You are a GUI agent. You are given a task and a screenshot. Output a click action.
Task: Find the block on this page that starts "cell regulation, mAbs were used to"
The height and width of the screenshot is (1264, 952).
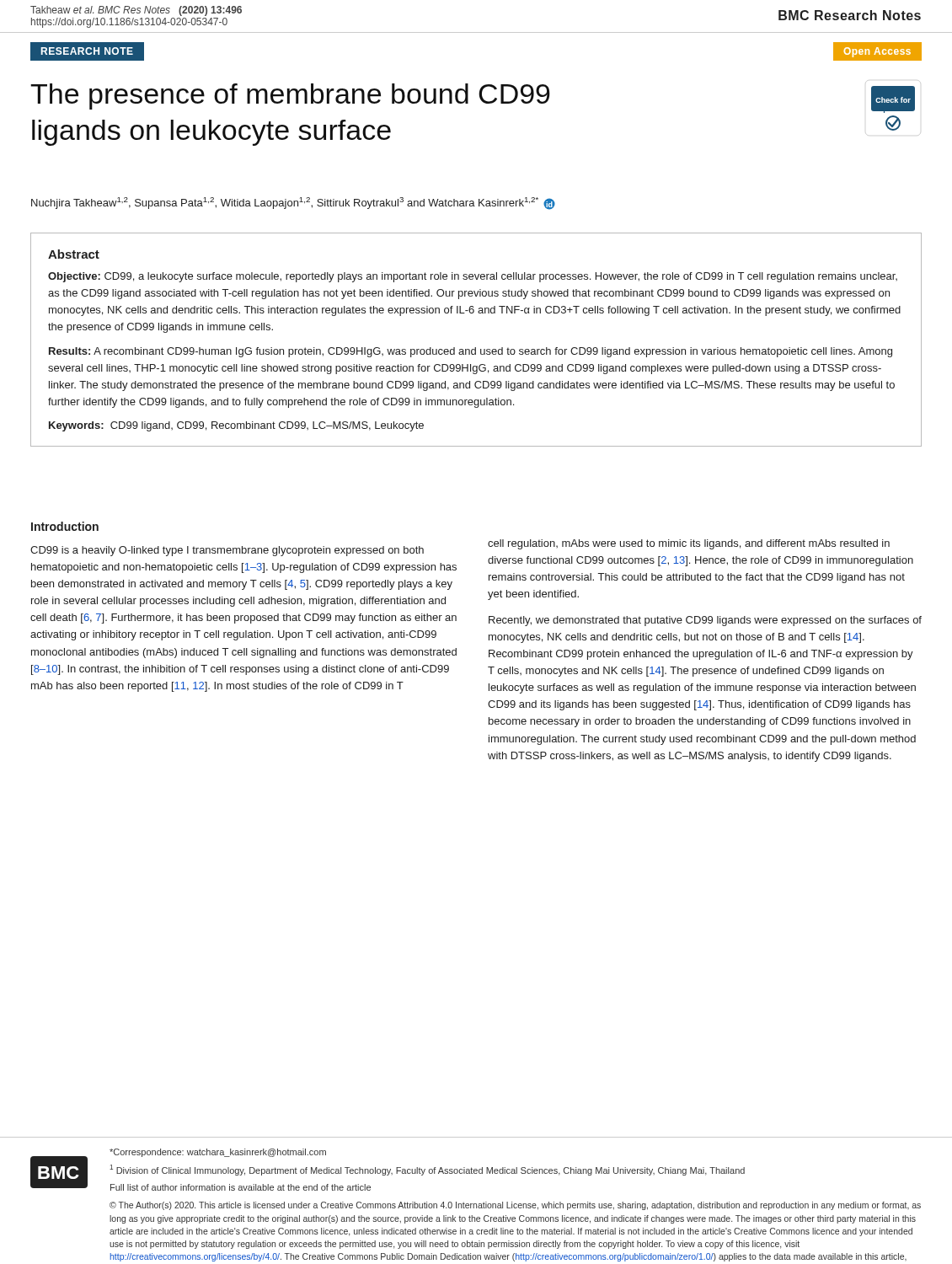coord(705,650)
